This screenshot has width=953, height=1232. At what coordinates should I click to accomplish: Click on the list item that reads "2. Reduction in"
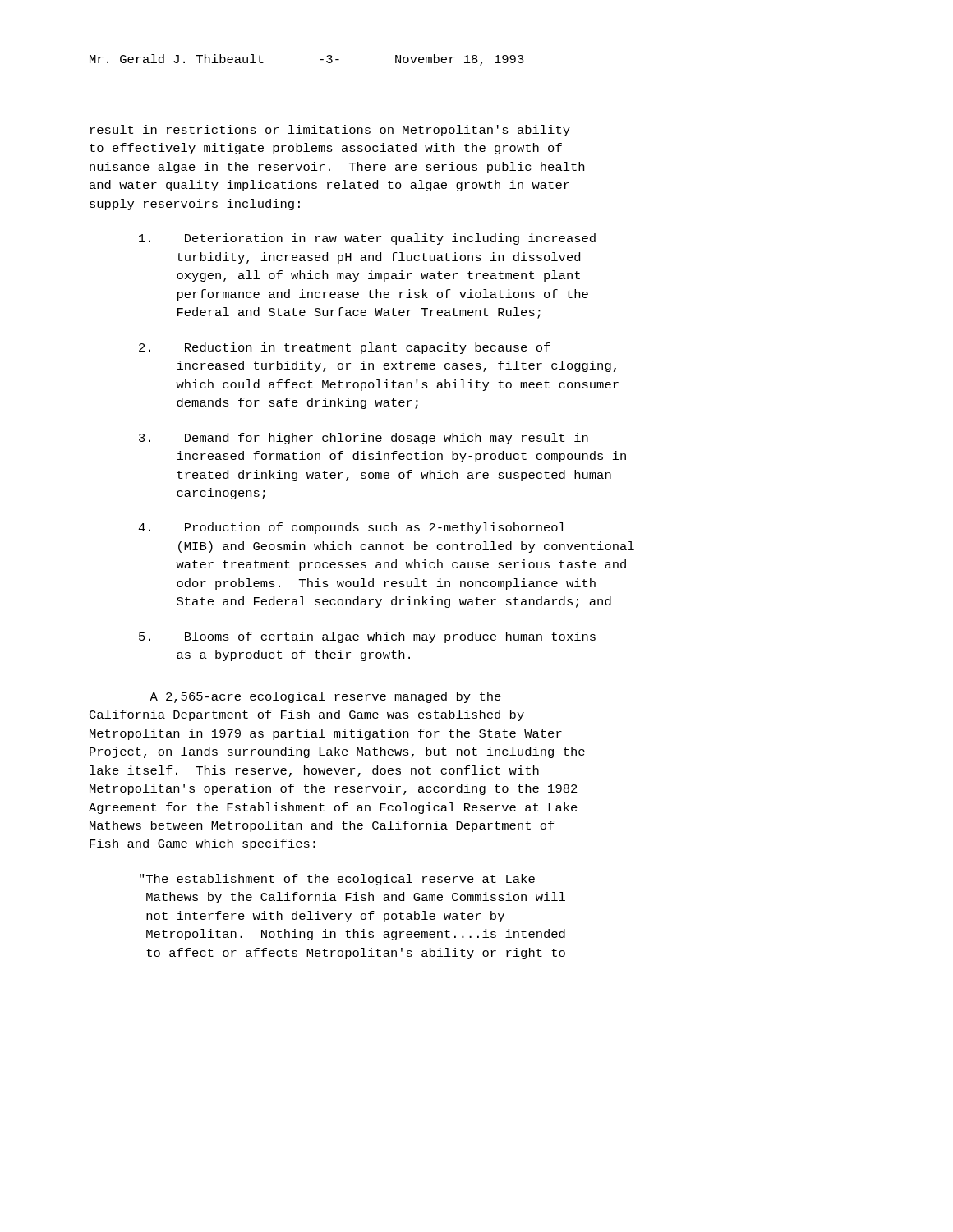click(x=379, y=376)
